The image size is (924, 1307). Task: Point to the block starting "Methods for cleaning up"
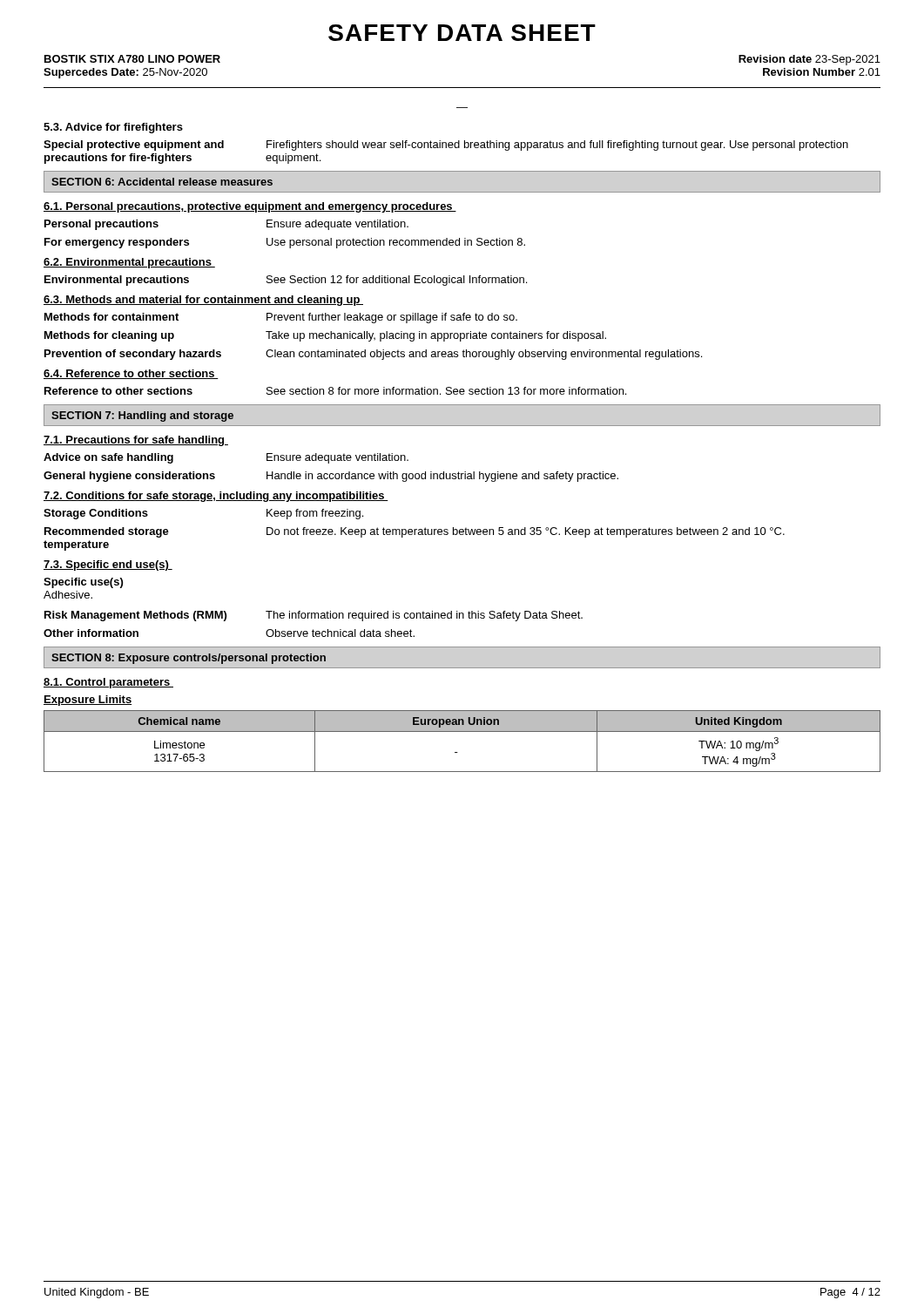[x=462, y=335]
